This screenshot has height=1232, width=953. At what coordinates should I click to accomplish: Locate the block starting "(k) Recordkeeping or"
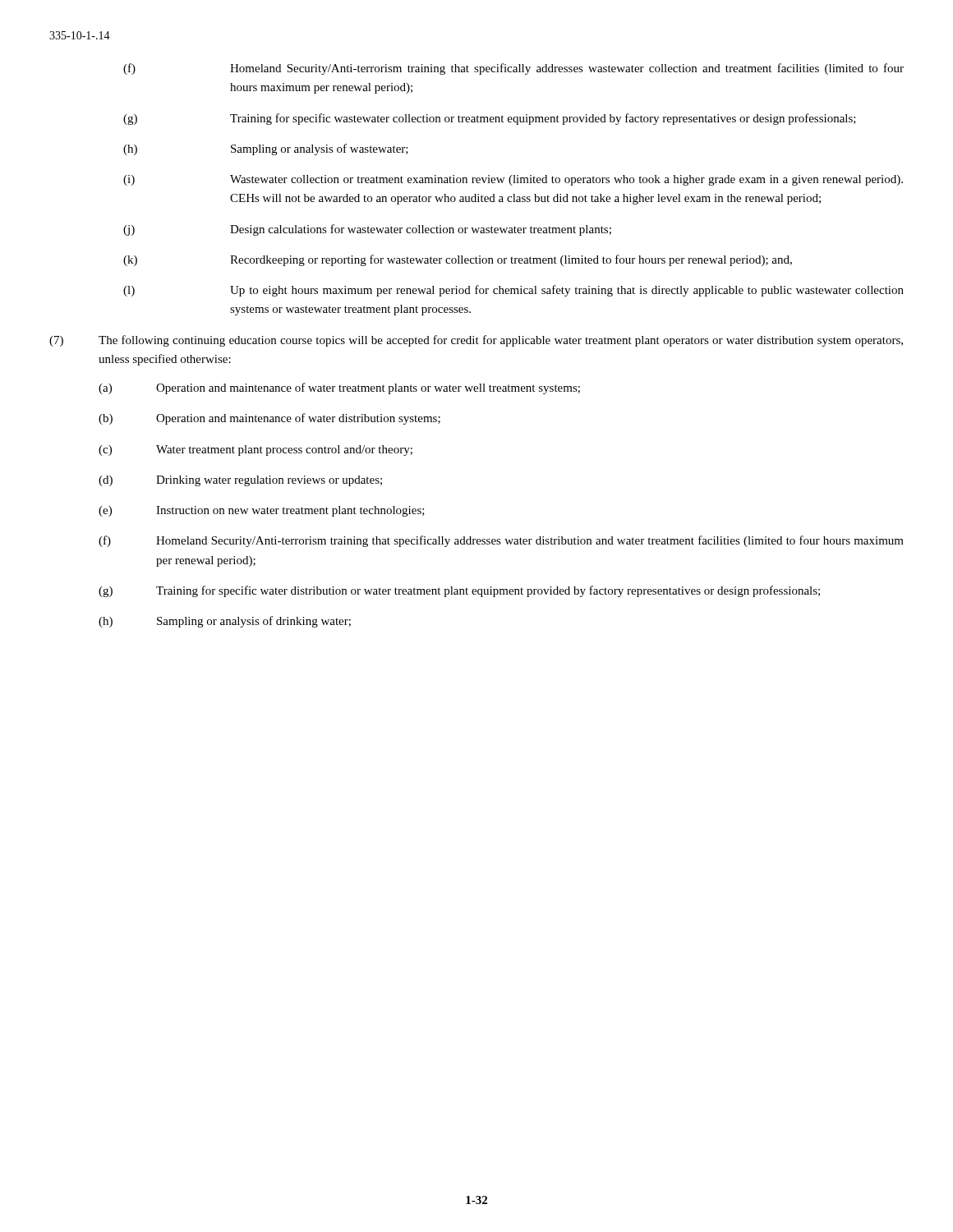(x=476, y=260)
